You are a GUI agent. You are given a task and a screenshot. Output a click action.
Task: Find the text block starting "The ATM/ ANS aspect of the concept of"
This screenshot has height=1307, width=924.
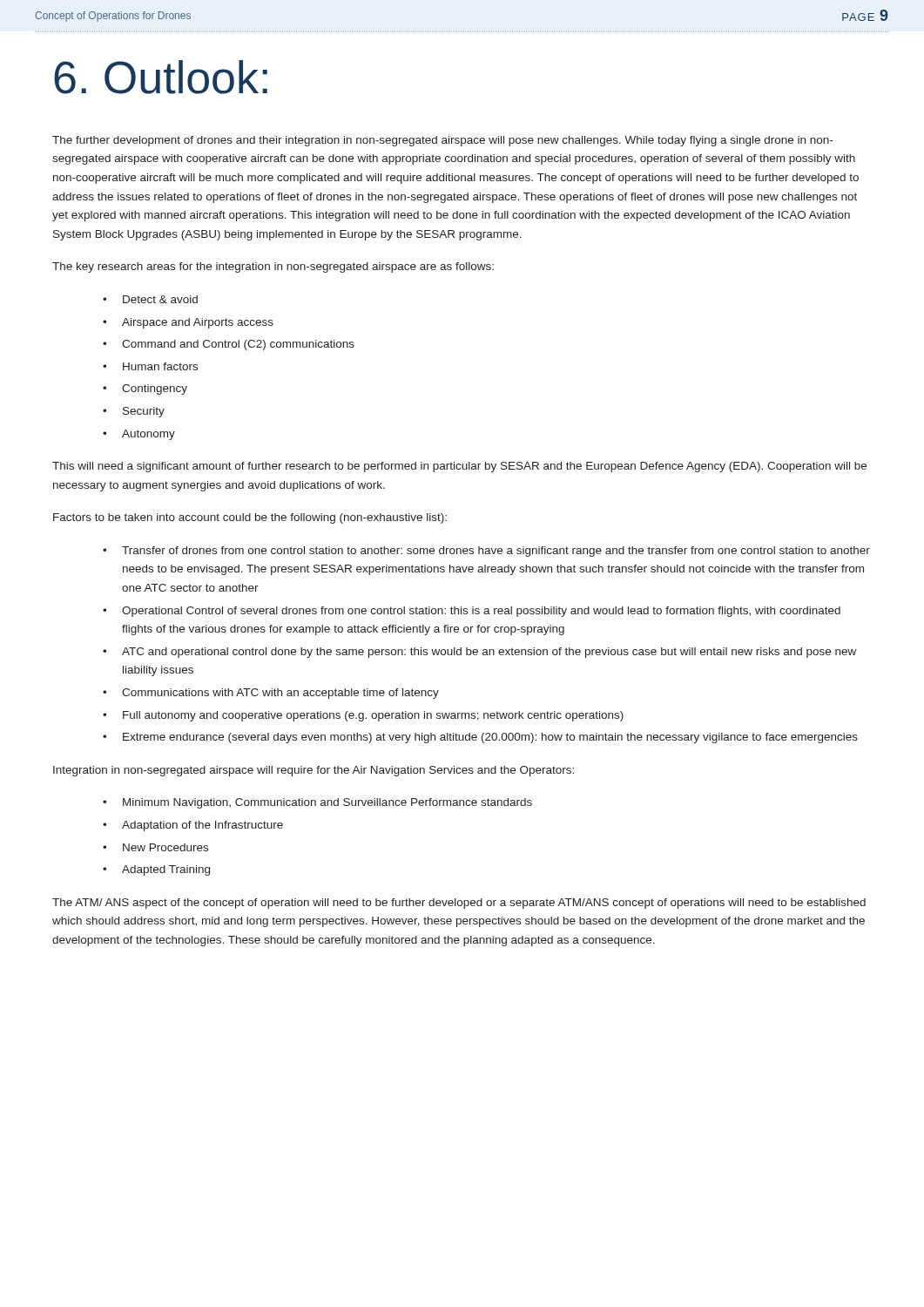click(x=459, y=921)
